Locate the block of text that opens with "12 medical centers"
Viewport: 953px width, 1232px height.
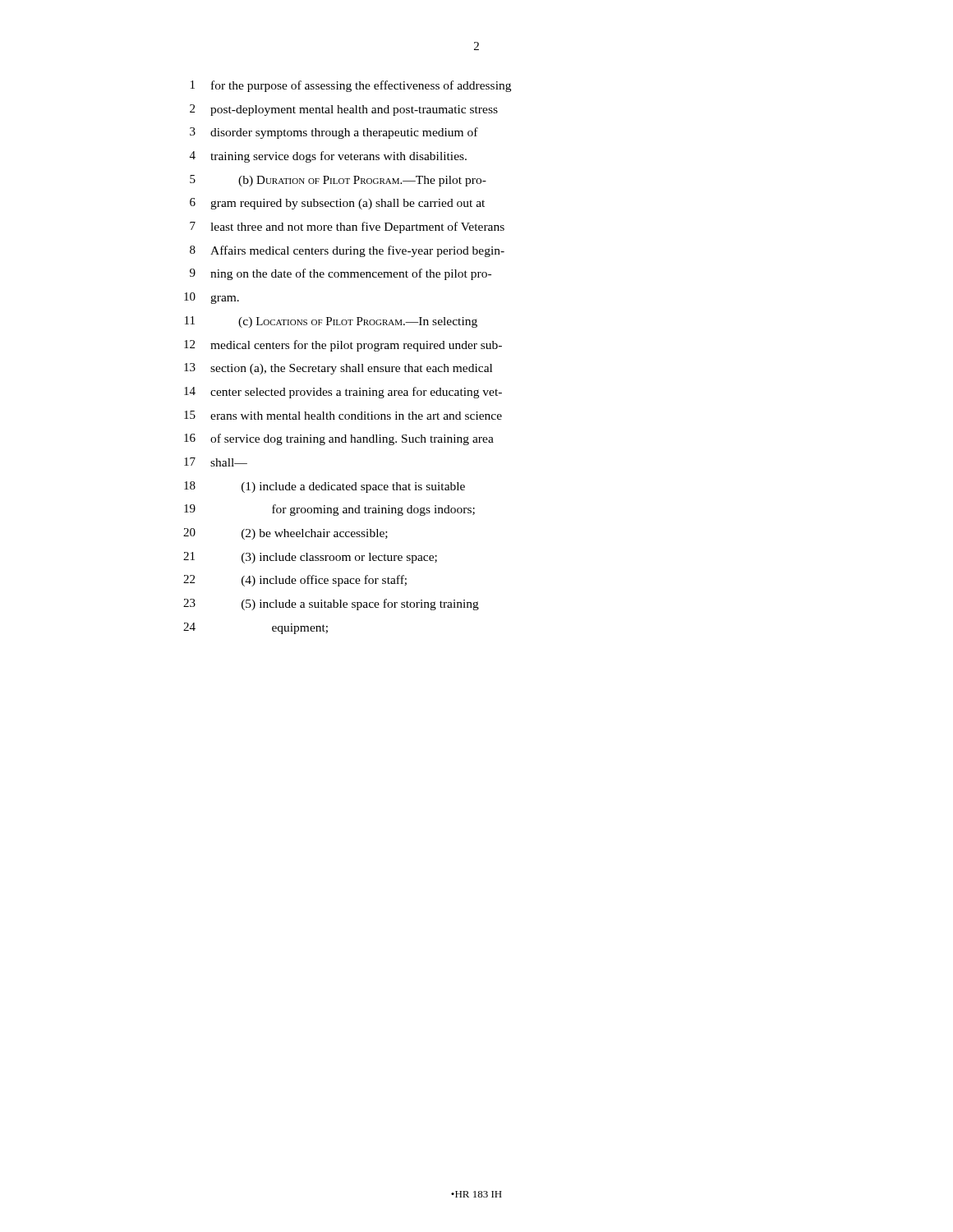pyautogui.click(x=505, y=345)
